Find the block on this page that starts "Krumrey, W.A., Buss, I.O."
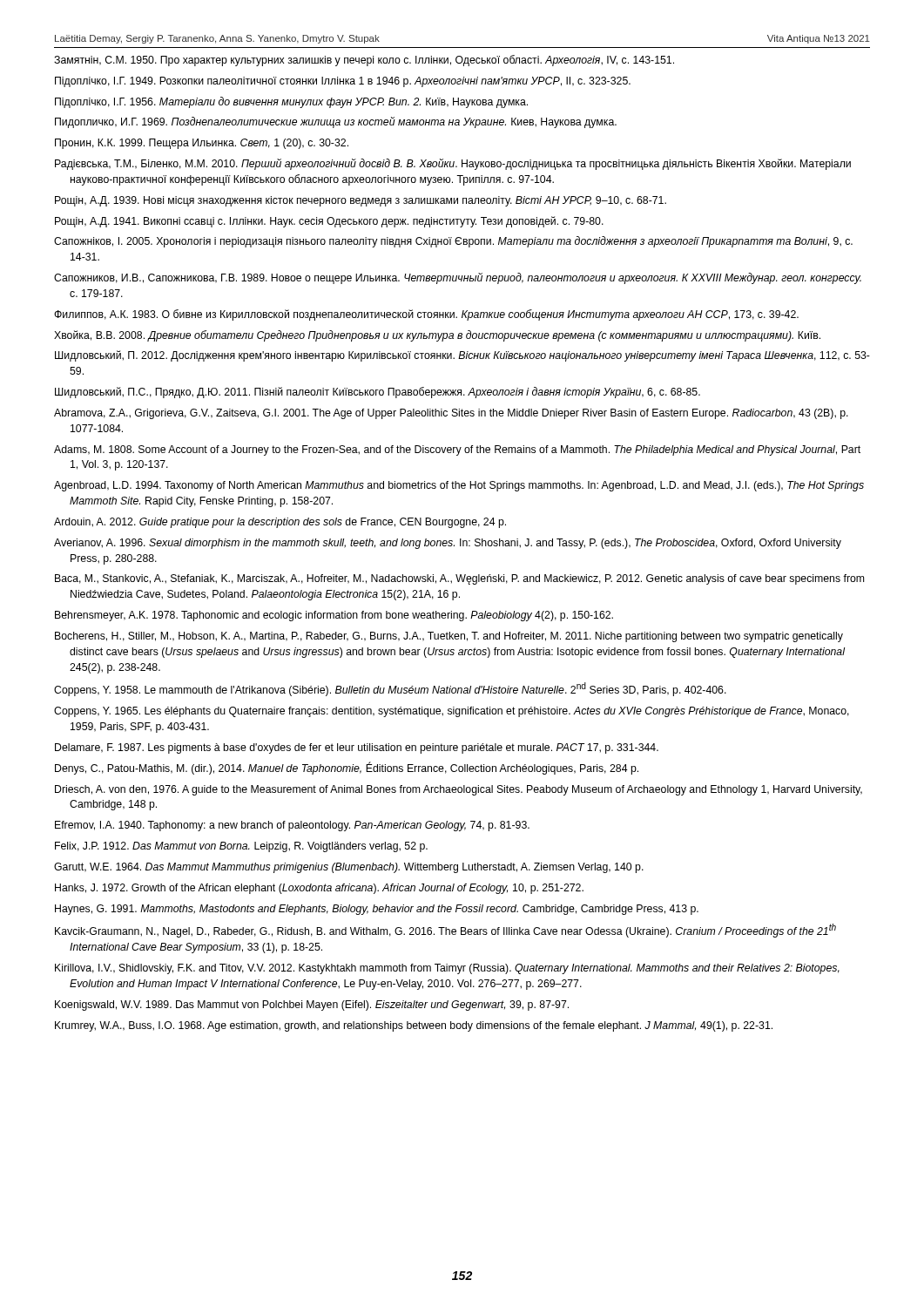The image size is (924, 1307). (x=414, y=1025)
